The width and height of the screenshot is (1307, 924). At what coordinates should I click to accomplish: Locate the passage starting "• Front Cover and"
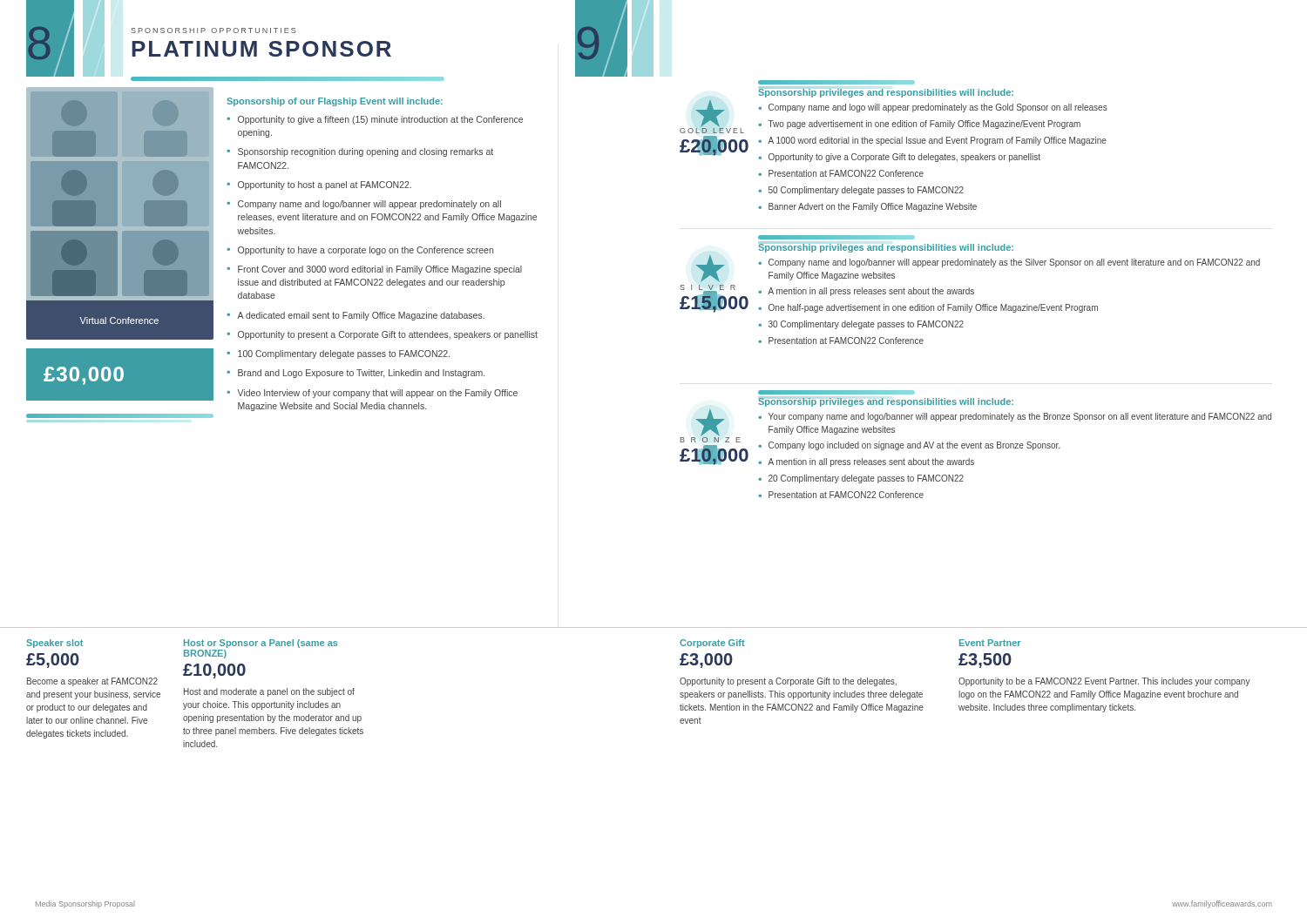point(383,283)
